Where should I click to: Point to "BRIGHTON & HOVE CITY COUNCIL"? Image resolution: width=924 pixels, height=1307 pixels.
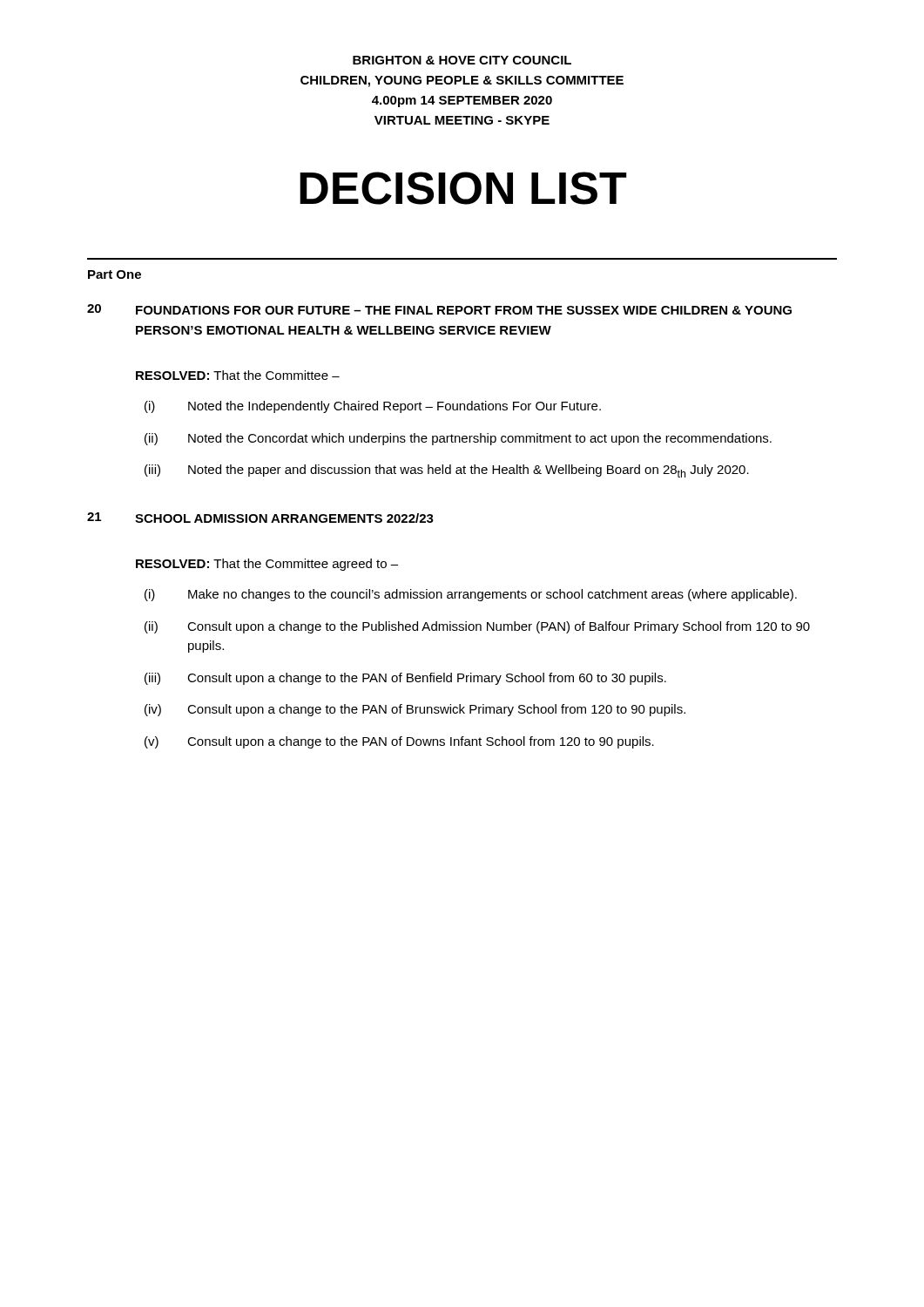tap(462, 60)
